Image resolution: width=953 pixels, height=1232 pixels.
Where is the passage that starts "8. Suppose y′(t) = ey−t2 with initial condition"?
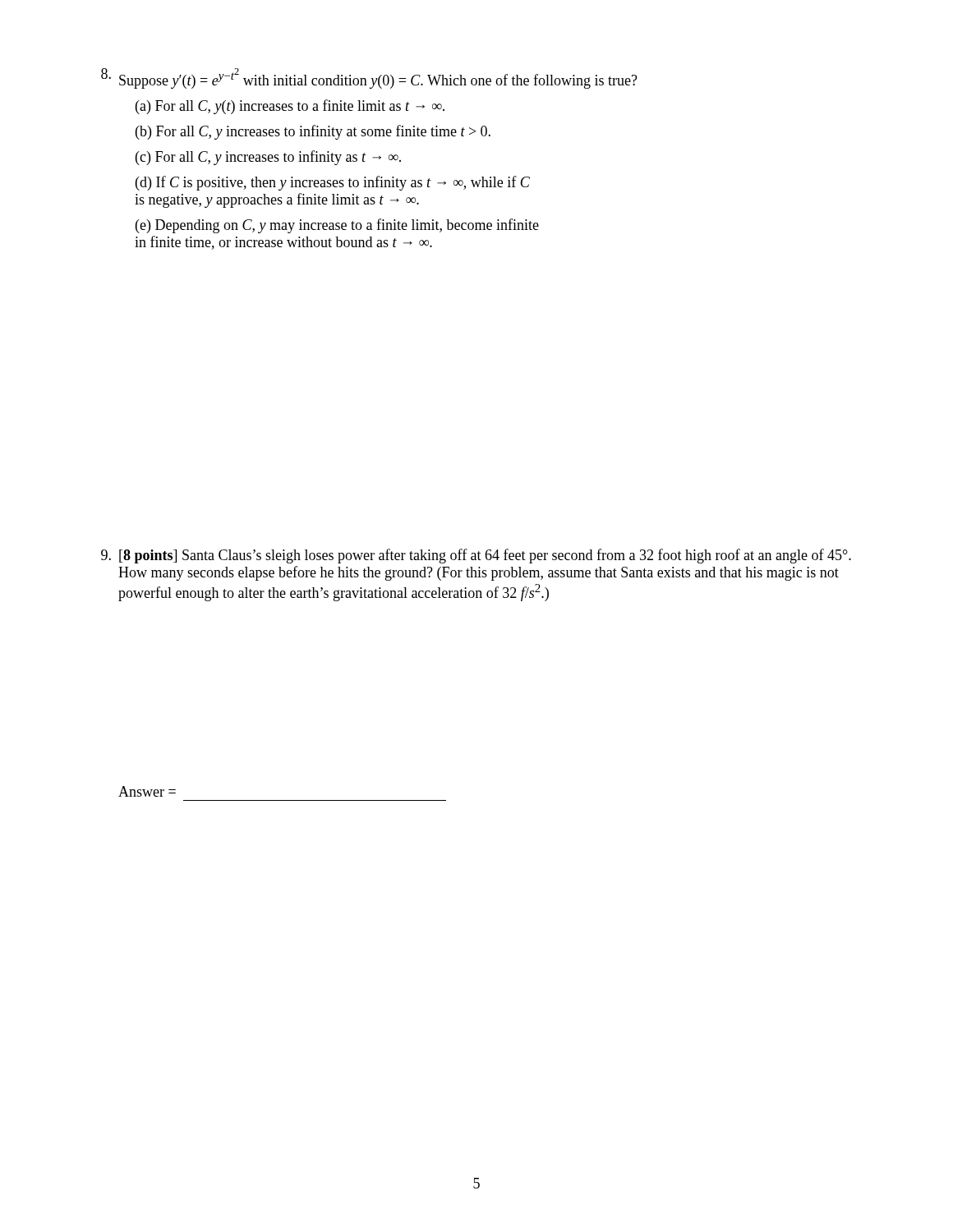tap(369, 78)
